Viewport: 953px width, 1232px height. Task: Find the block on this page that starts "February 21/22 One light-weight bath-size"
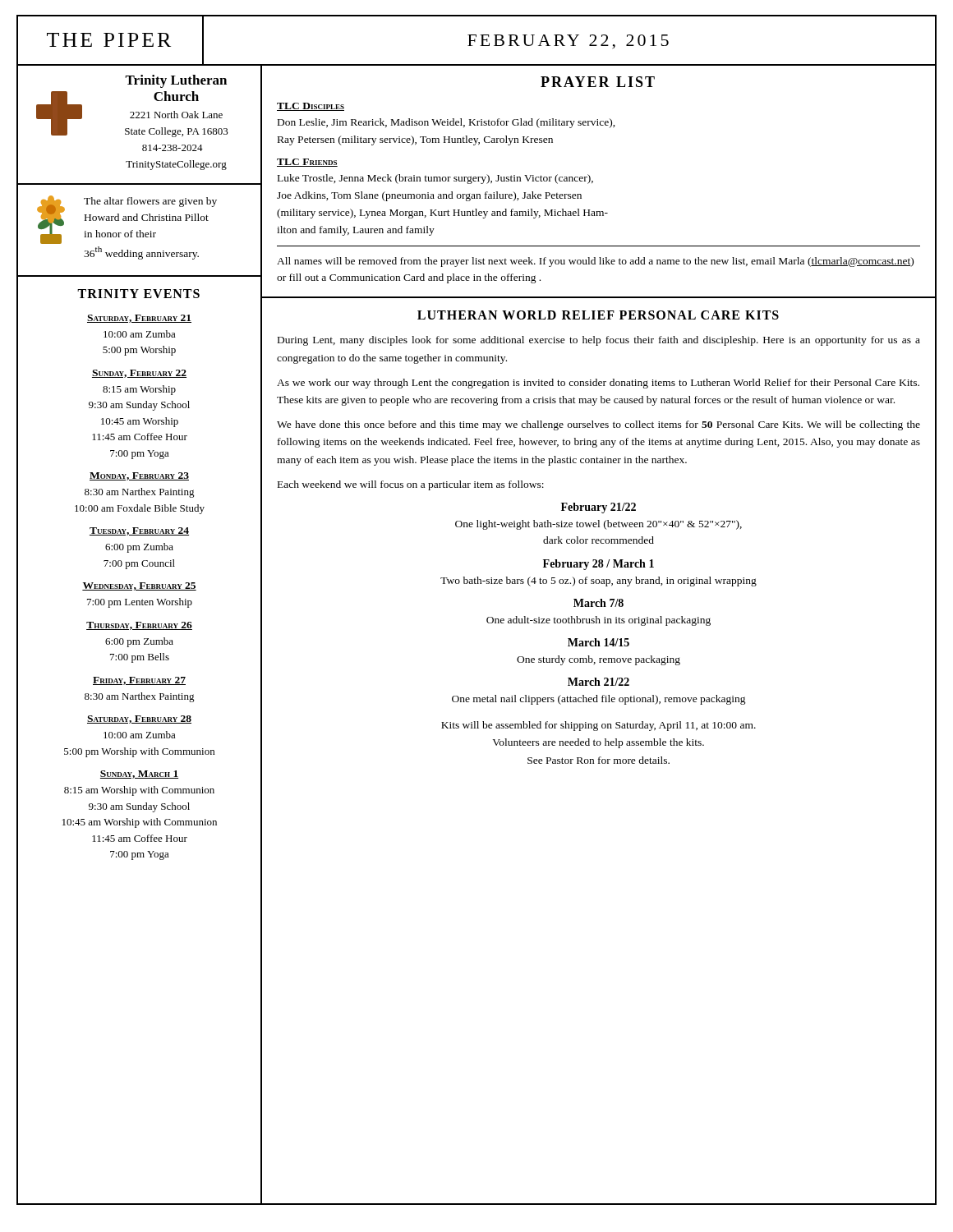coord(598,525)
